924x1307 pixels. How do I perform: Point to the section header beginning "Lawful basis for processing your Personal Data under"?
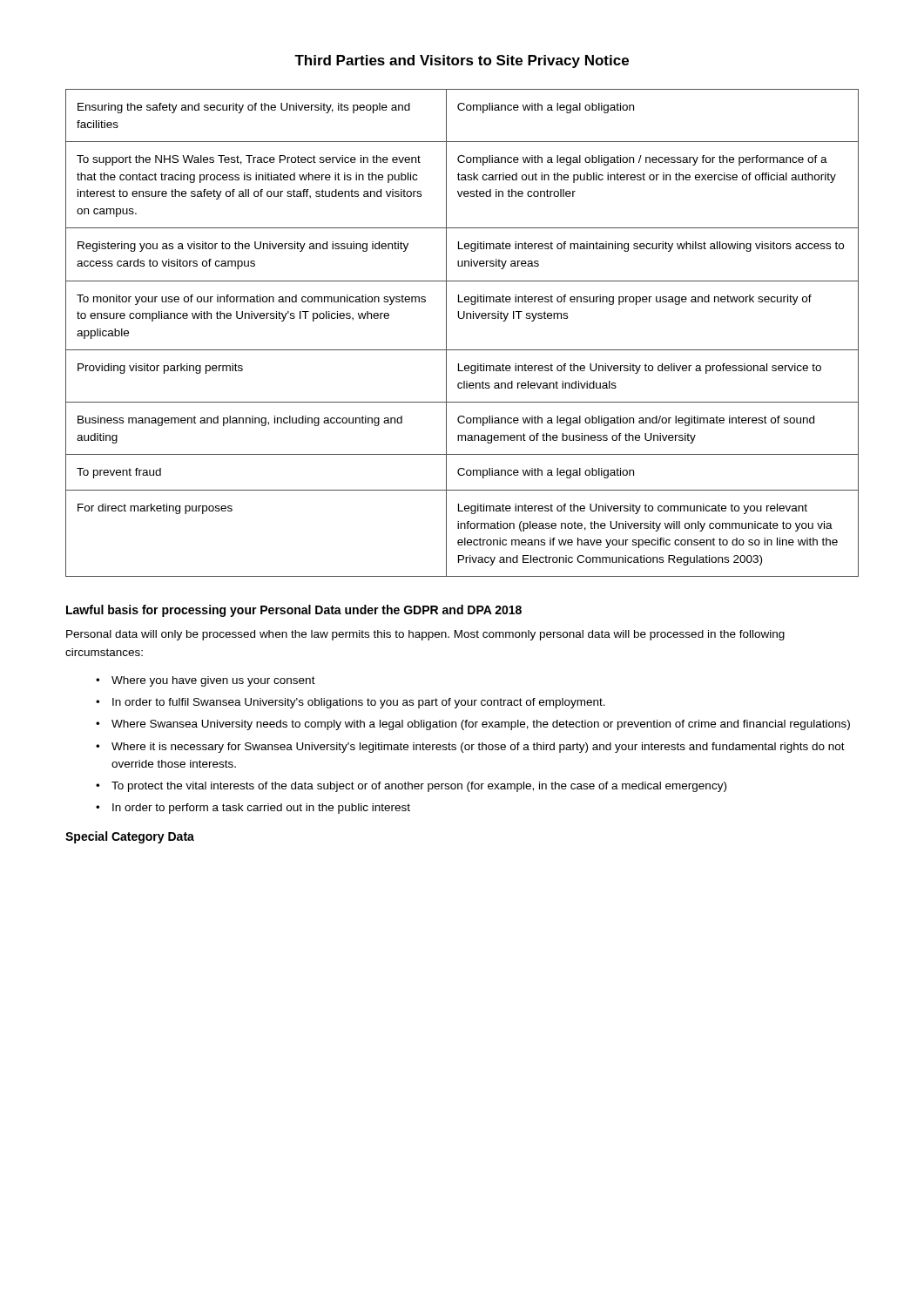[294, 610]
